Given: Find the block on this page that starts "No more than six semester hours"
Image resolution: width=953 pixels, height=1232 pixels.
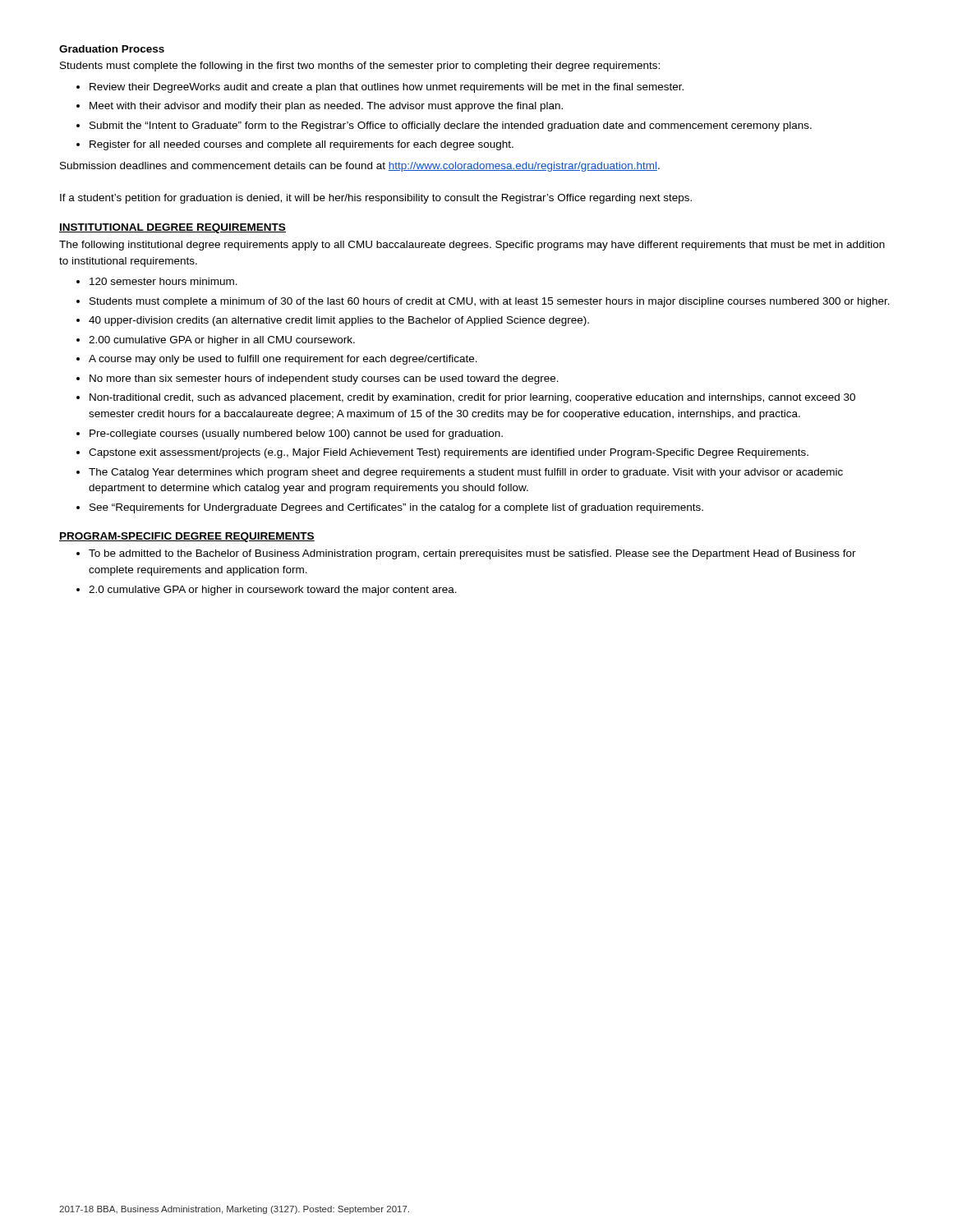Looking at the screenshot, I should coord(324,378).
